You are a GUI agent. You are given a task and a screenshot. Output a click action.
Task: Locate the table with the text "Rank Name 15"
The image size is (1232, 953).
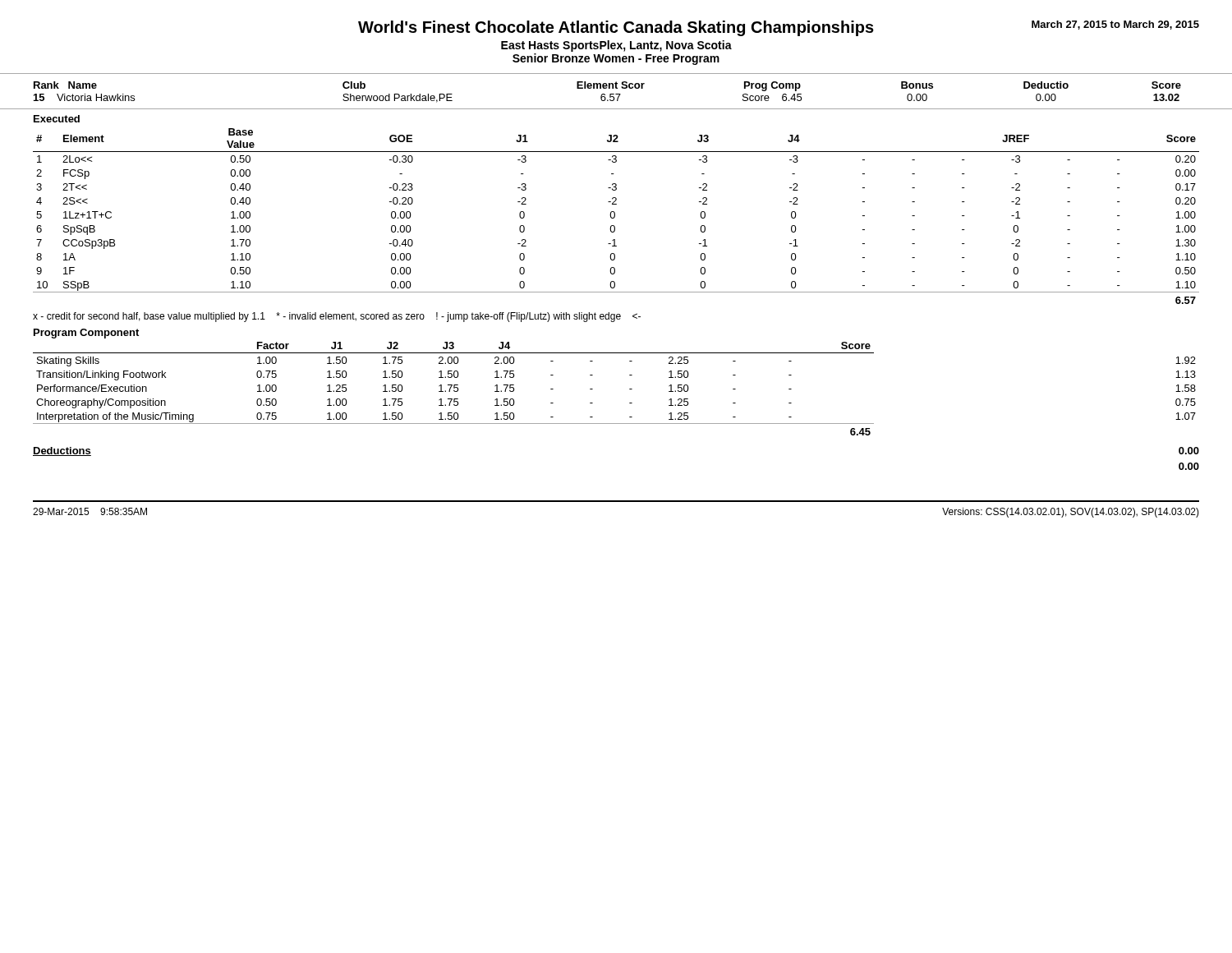click(x=616, y=91)
